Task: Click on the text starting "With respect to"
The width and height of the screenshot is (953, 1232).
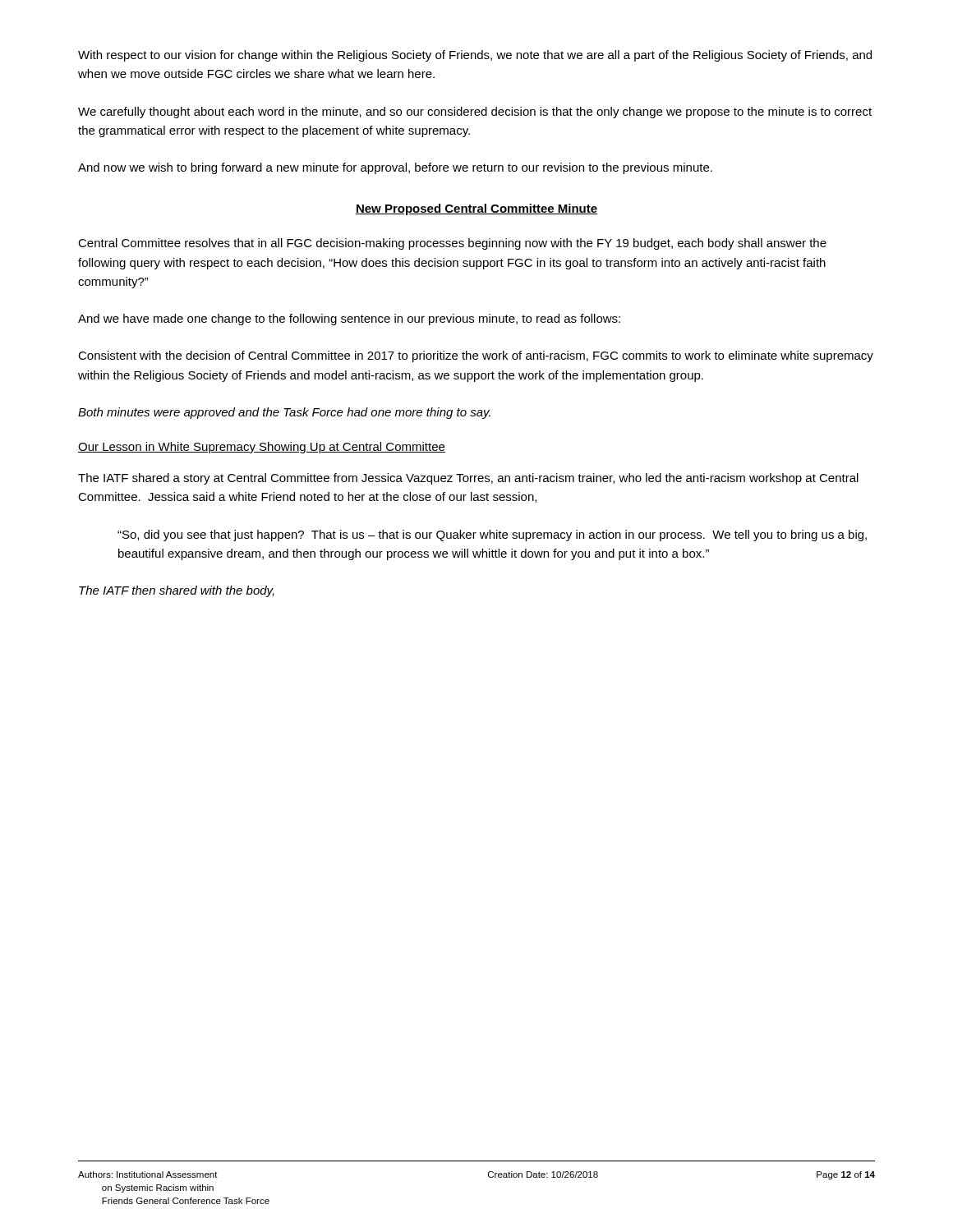Action: click(x=475, y=64)
